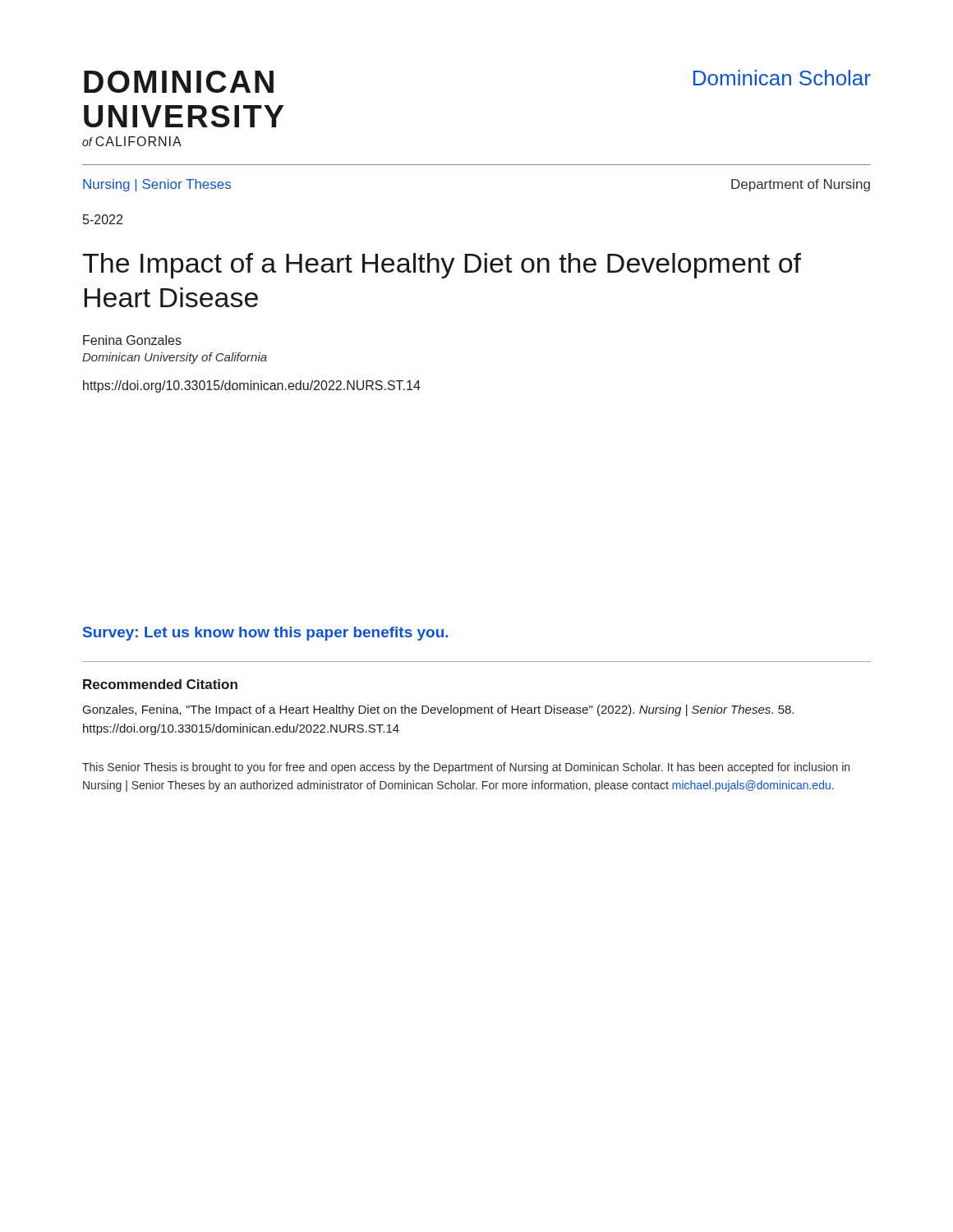Find the element starting "The Impact of"

(x=442, y=280)
